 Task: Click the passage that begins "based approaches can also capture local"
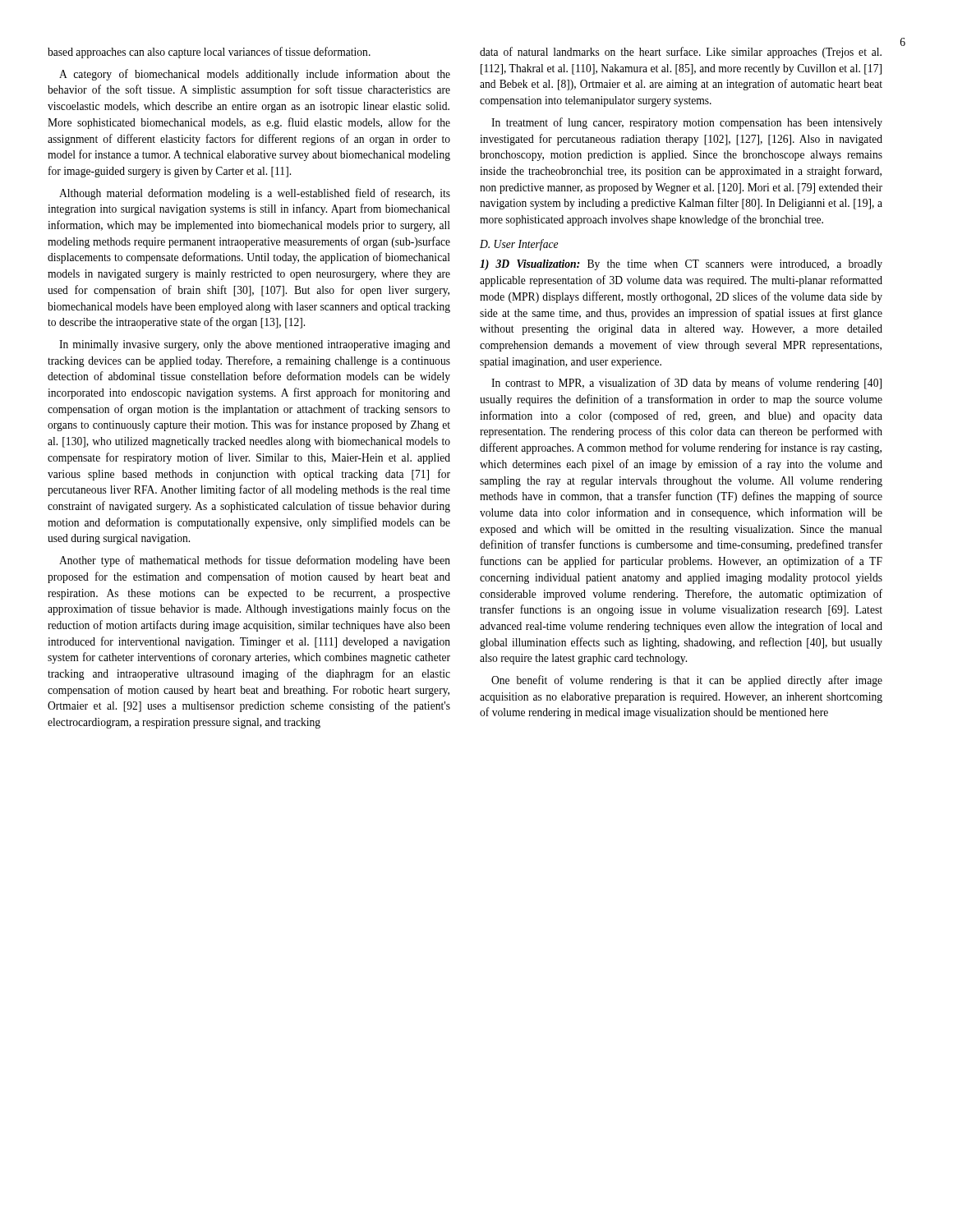pos(249,388)
